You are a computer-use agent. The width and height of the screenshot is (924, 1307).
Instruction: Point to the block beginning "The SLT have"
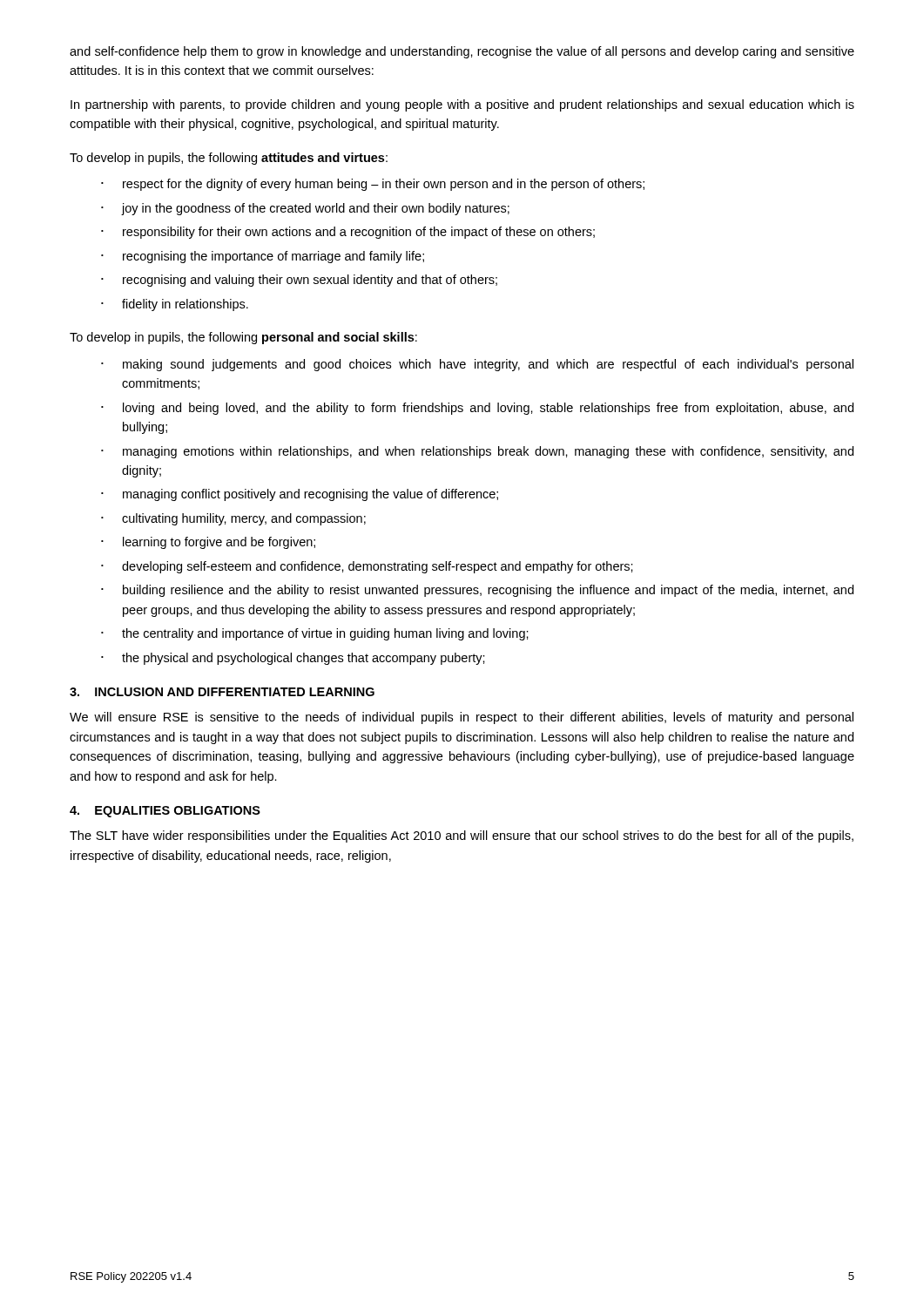[462, 845]
